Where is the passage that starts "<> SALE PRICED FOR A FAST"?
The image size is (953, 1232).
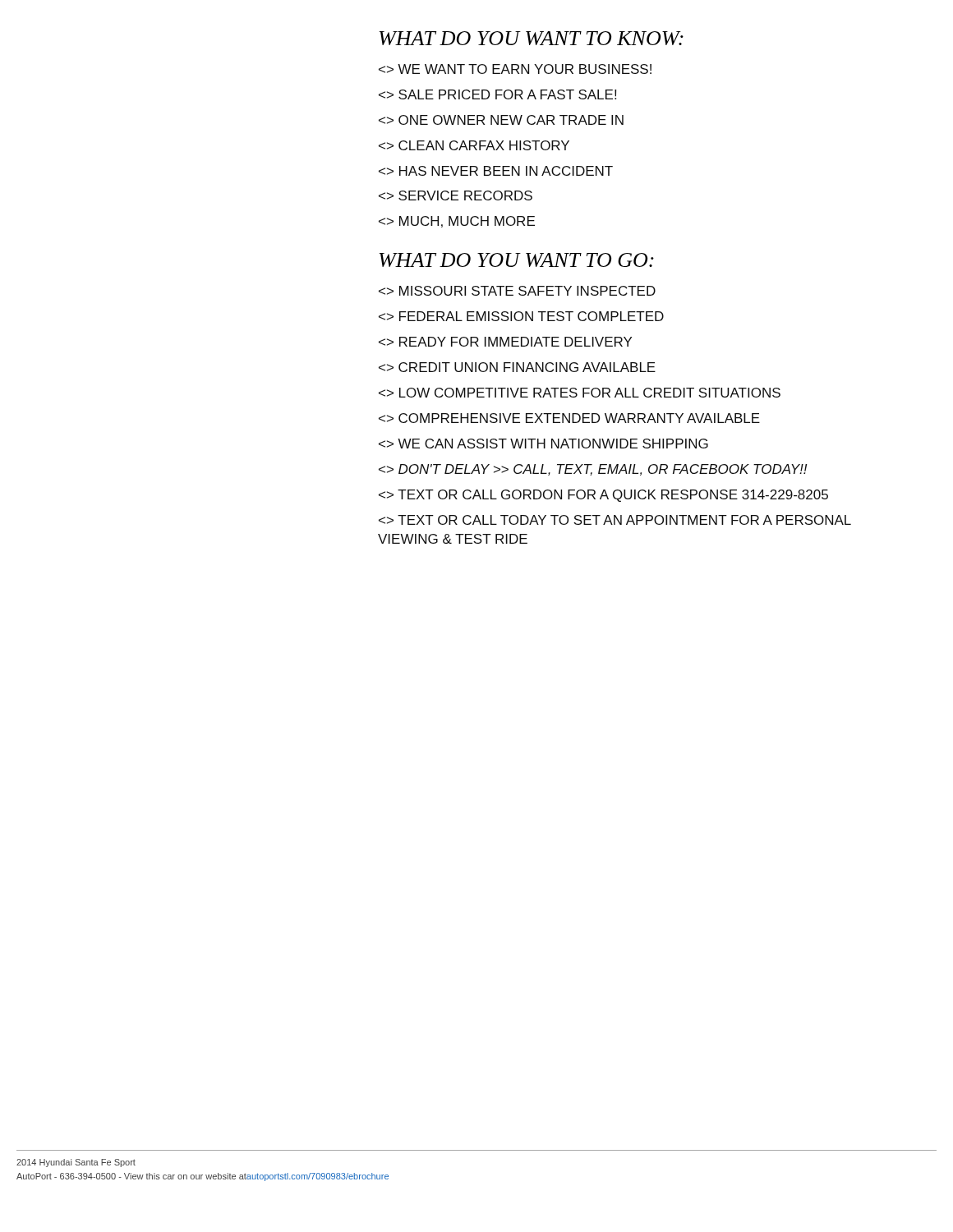497,94
